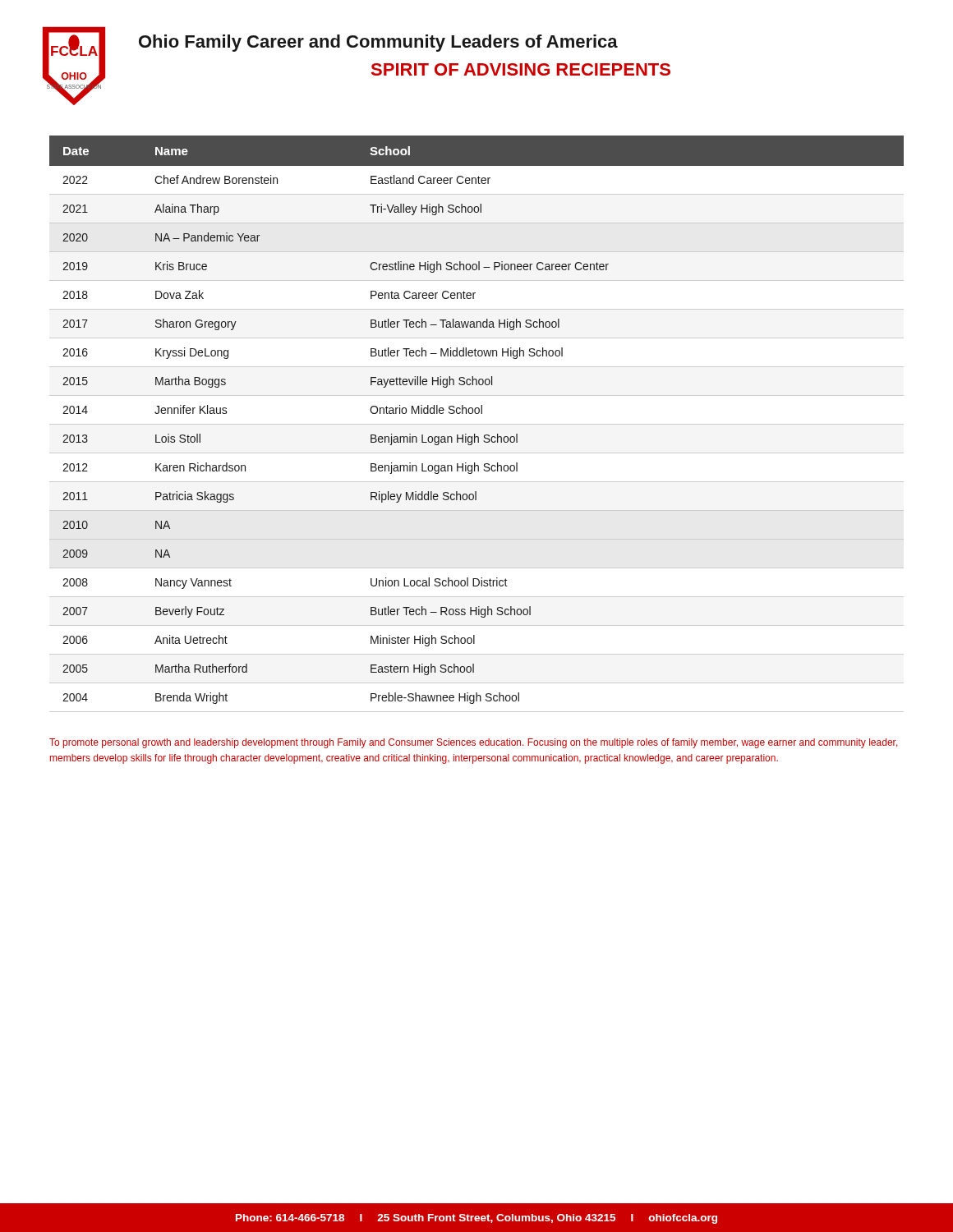Select the text starting "Ohio Family Career and Community Leaders of"
The width and height of the screenshot is (953, 1232).
coord(521,42)
